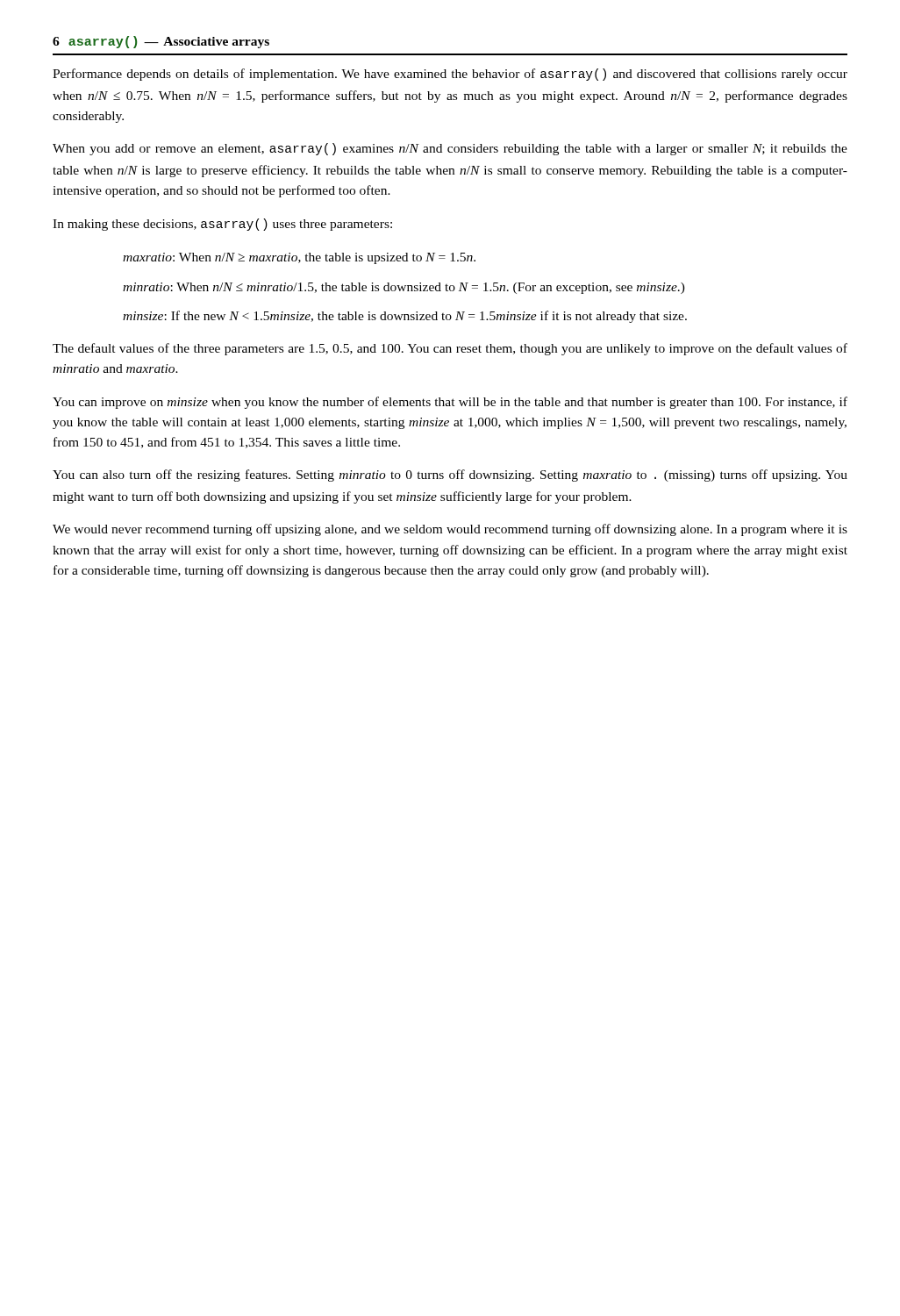Select the text block starting "minsize: If the new N < 1.5minsize, the"
The height and width of the screenshot is (1316, 900).
[x=405, y=315]
